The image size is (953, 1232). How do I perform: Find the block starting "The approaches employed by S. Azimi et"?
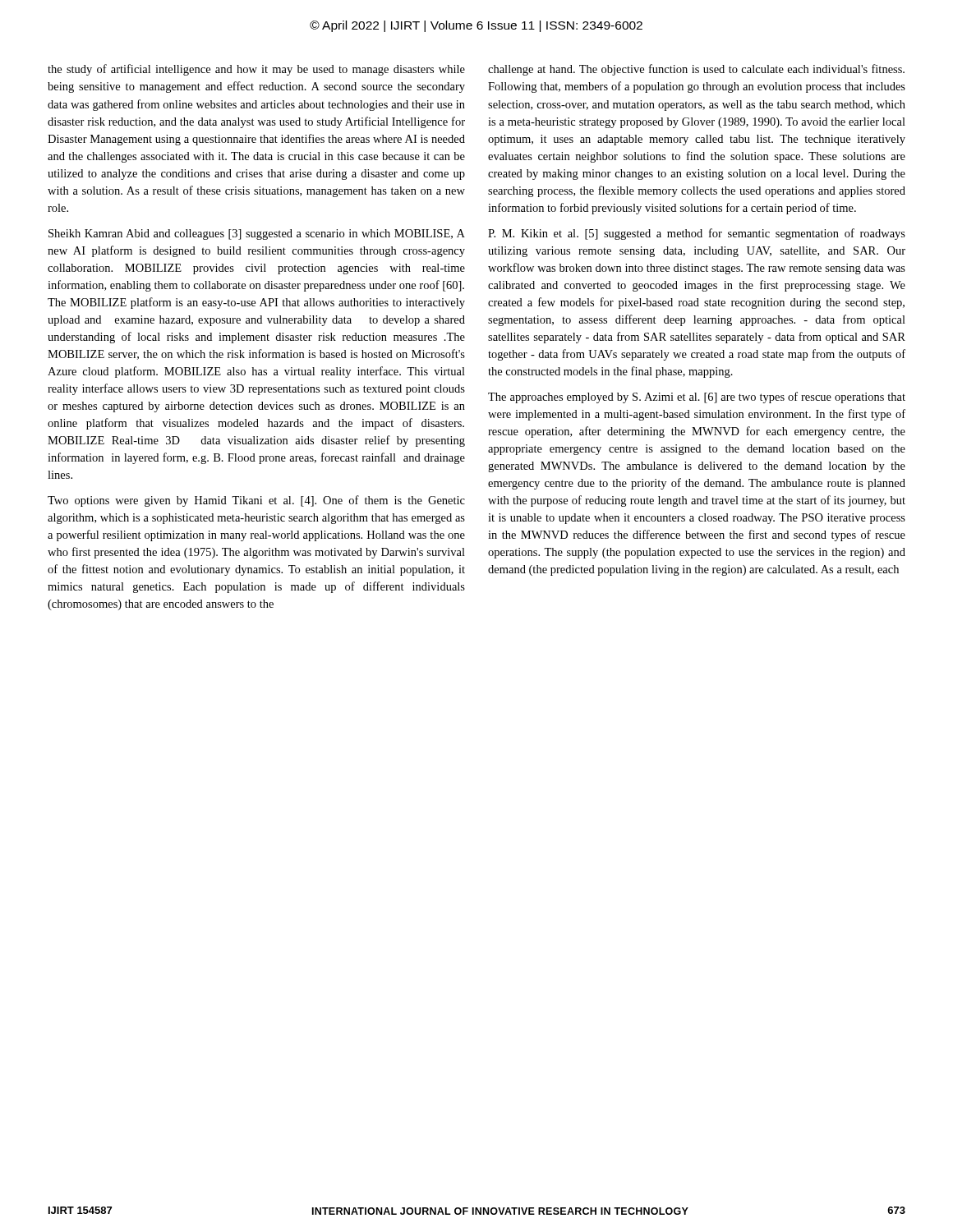[x=697, y=483]
